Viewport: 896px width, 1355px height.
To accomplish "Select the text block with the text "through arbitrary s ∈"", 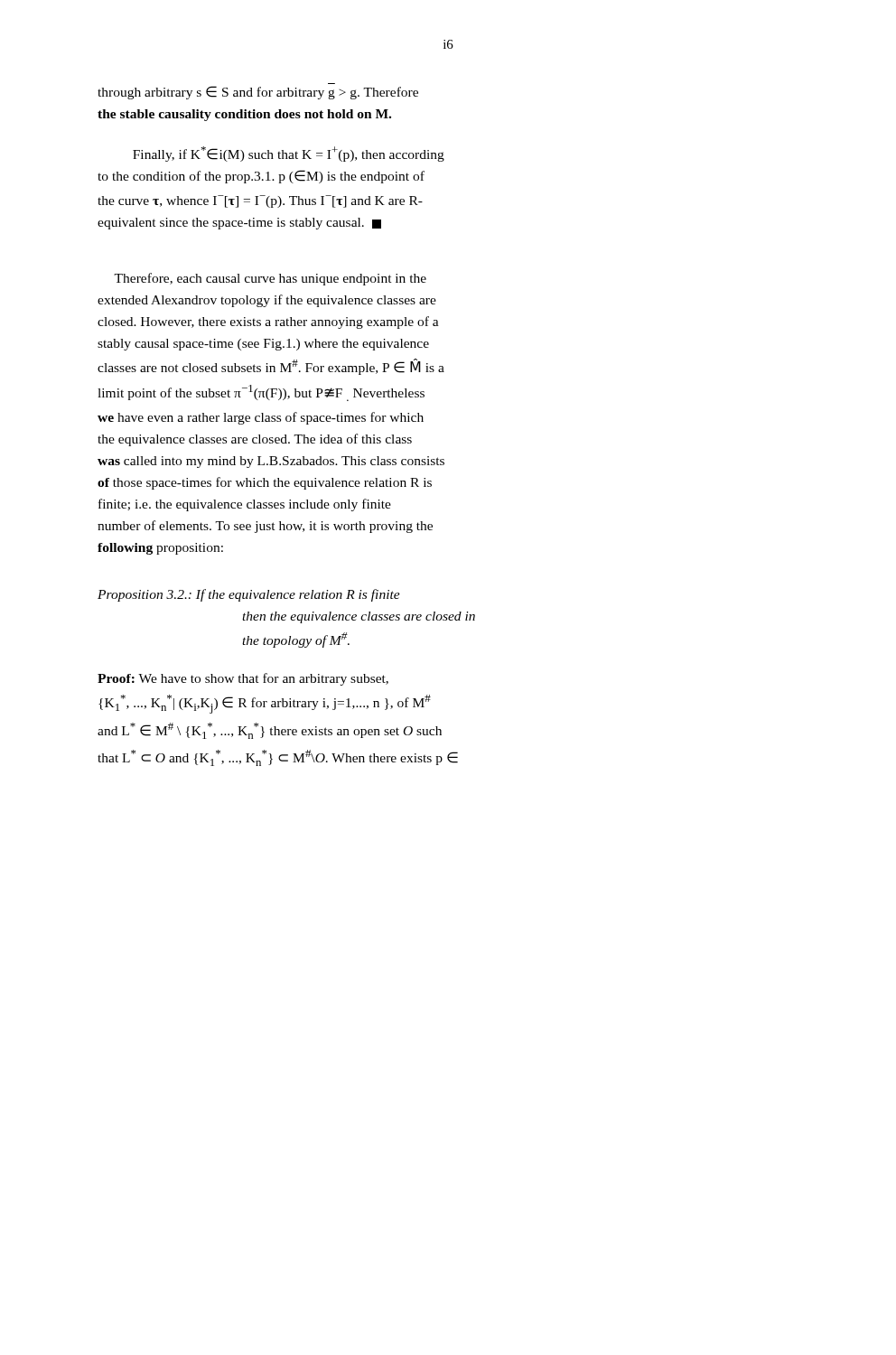I will click(258, 93).
